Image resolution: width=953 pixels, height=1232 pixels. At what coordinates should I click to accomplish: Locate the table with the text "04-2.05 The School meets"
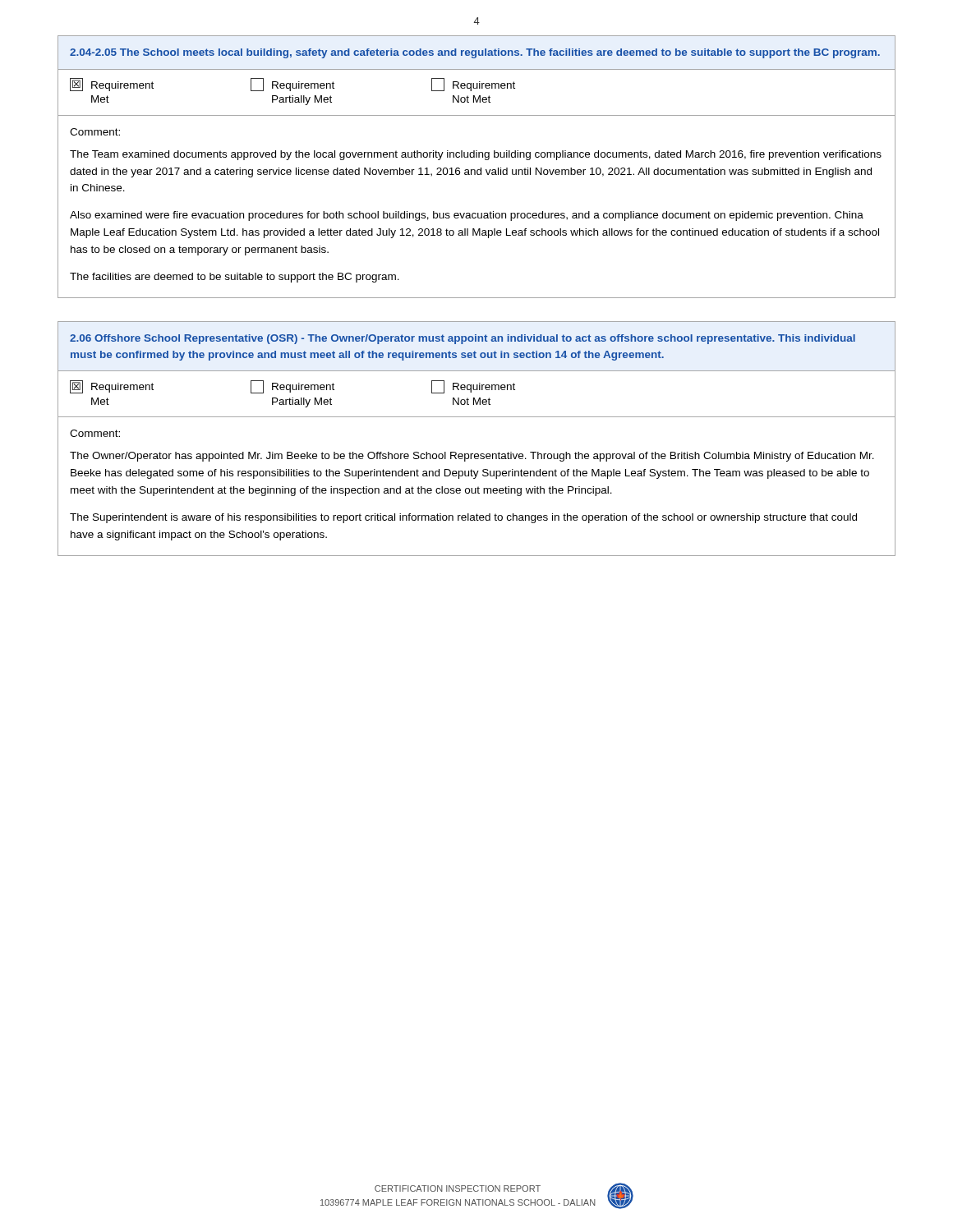[x=476, y=167]
